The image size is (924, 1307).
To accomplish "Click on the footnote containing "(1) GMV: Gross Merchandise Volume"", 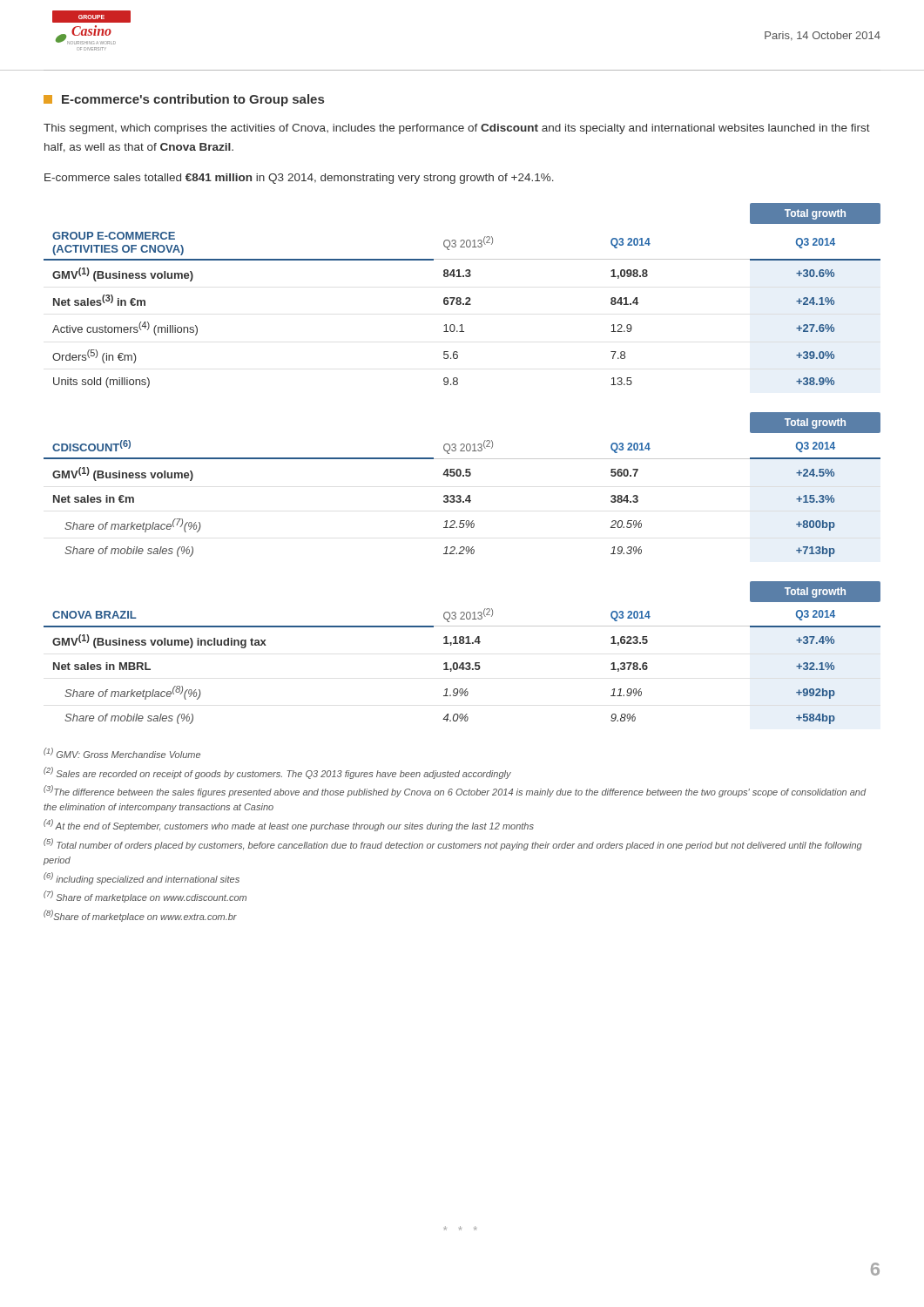I will coord(122,753).
